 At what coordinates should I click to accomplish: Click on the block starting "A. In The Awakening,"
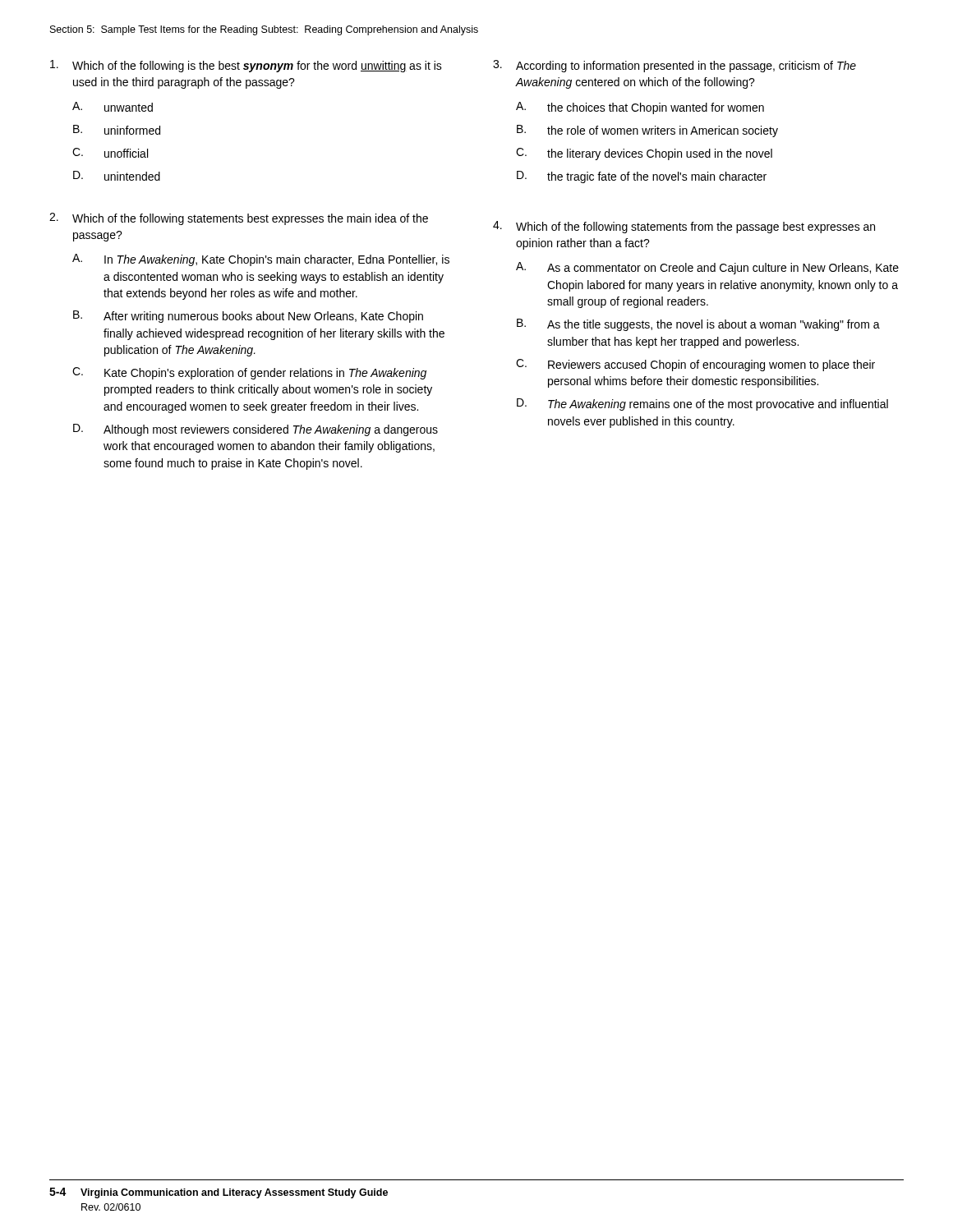(x=262, y=277)
